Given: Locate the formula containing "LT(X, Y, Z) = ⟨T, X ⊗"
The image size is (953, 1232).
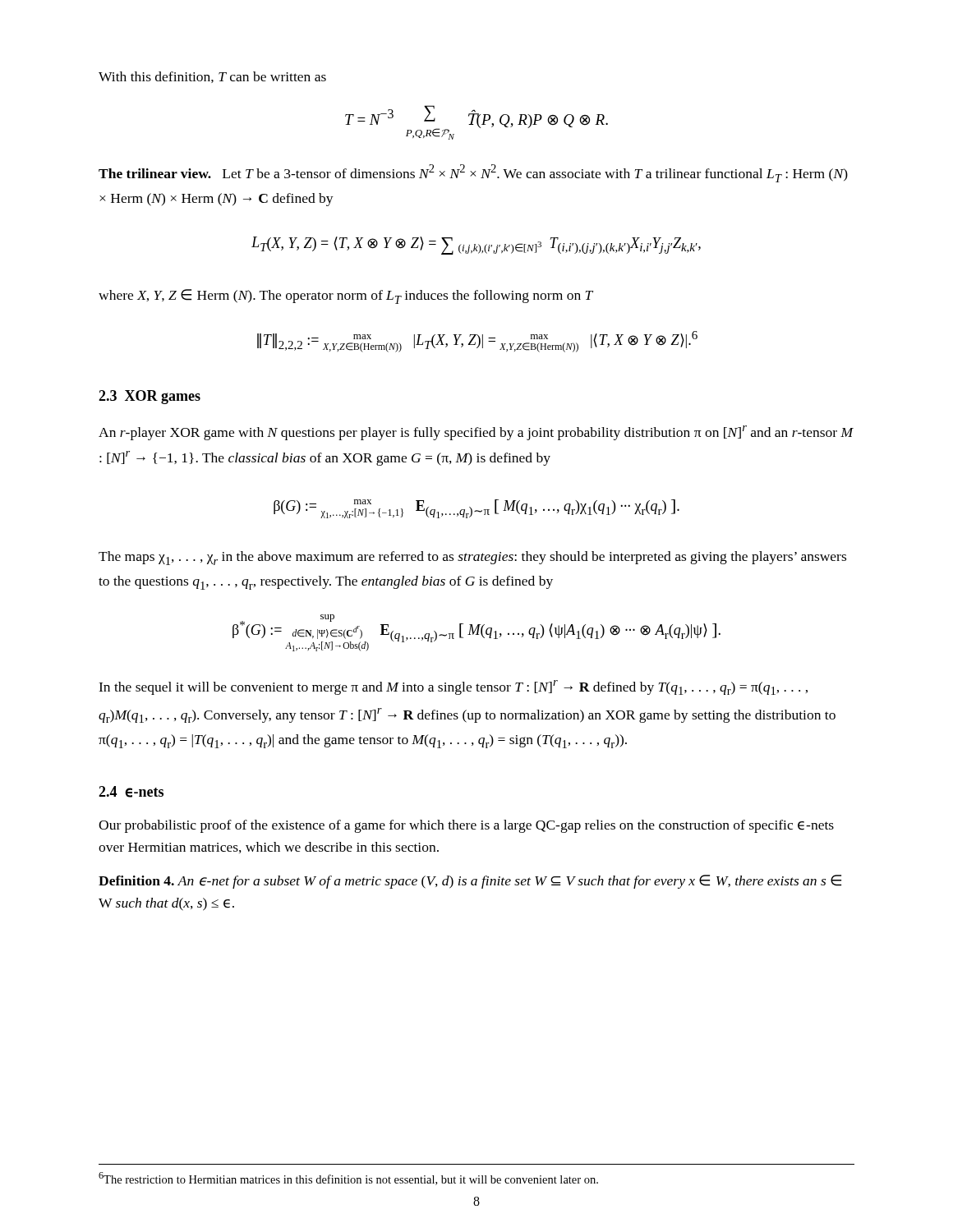Looking at the screenshot, I should 476,244.
